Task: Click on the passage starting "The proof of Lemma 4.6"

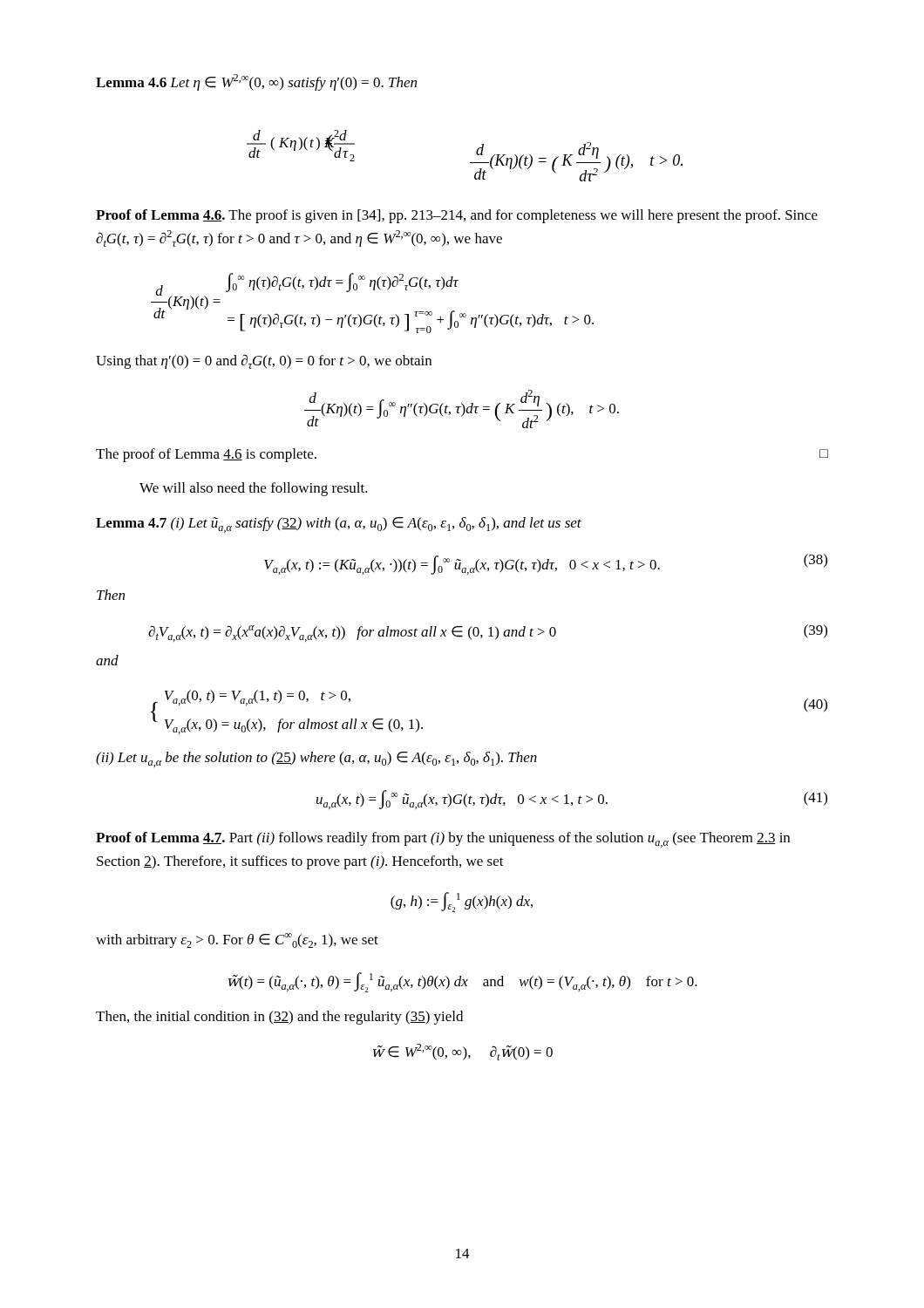Action: coord(199,455)
